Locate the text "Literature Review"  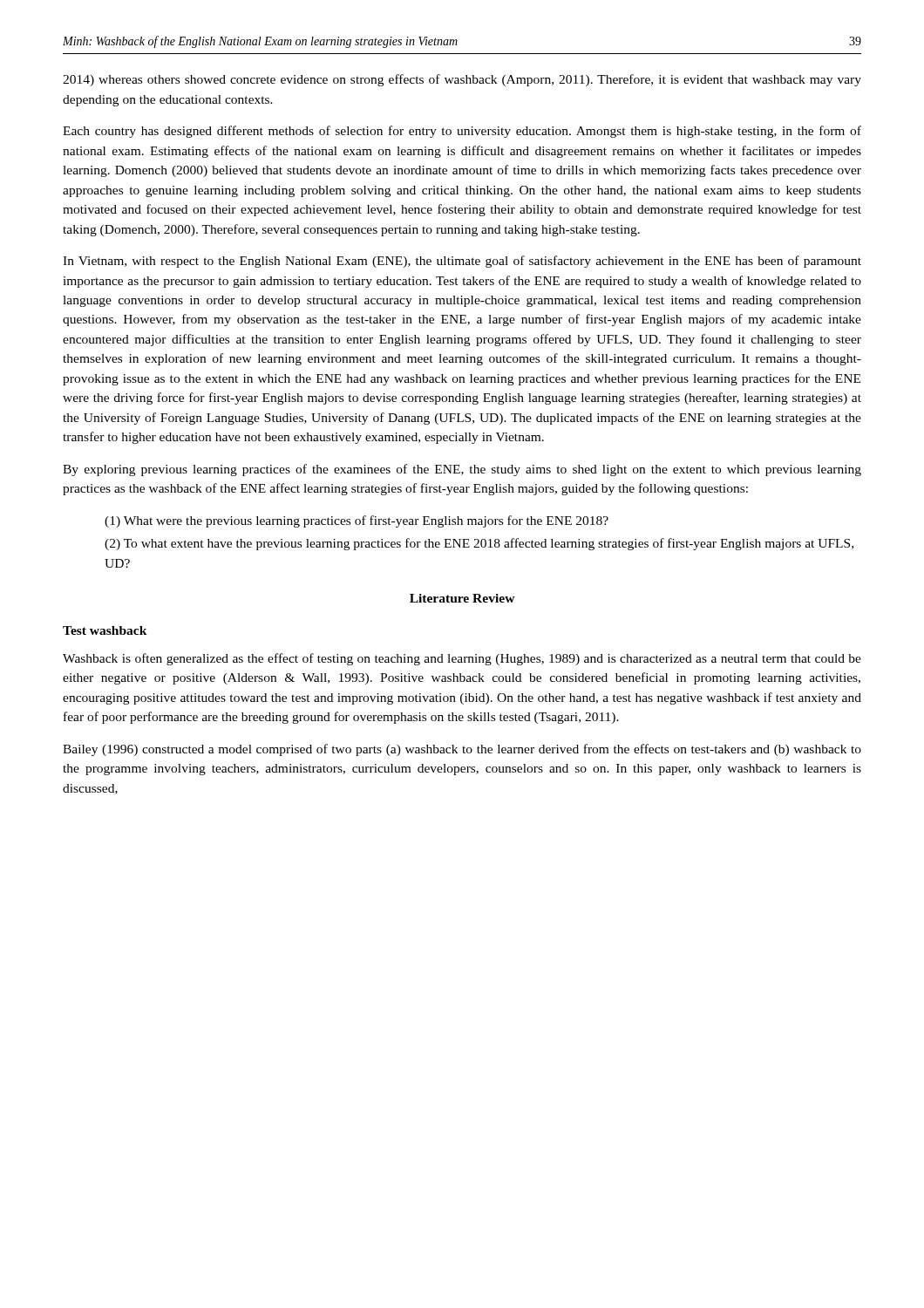click(462, 598)
